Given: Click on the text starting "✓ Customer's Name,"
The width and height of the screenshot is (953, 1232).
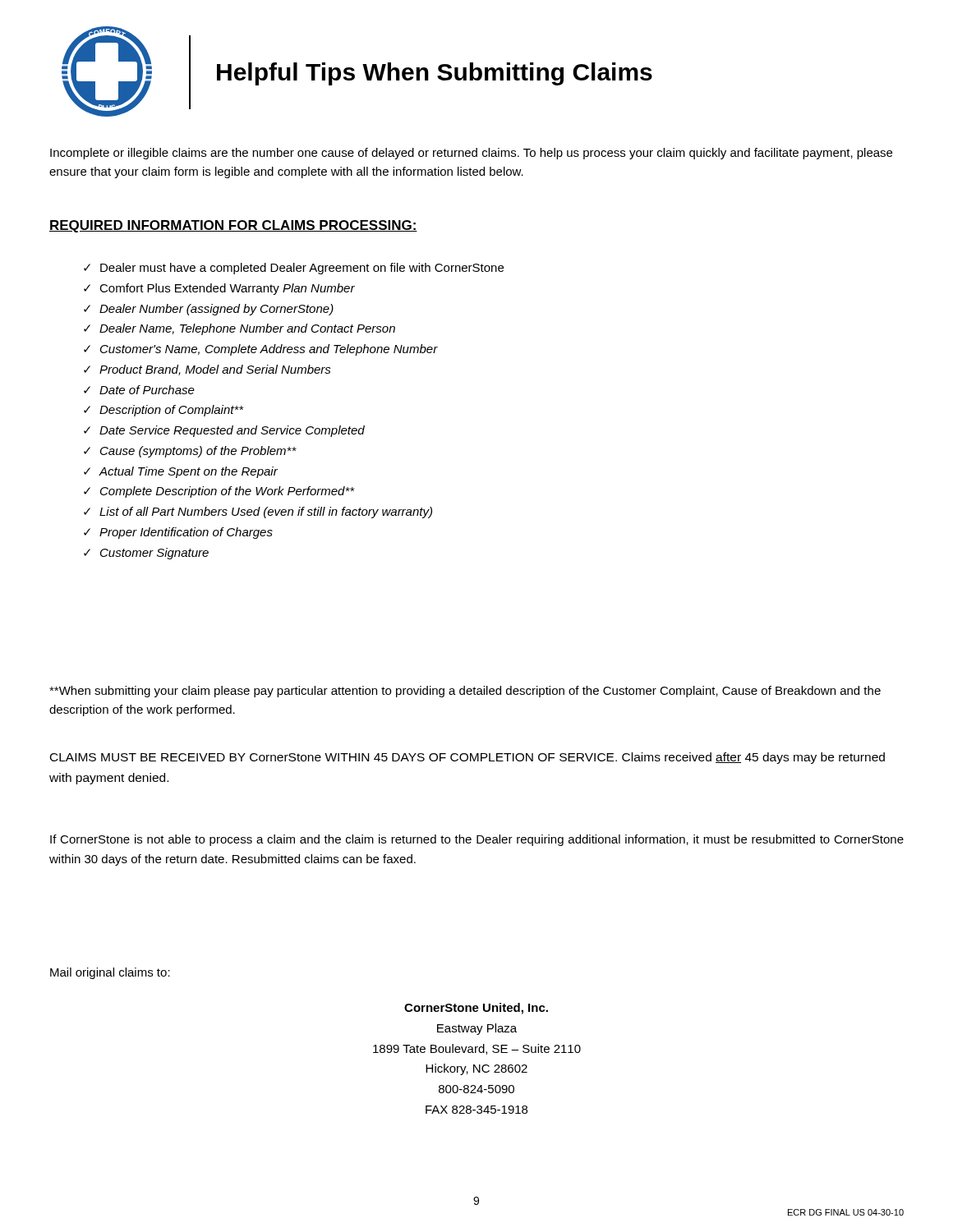Looking at the screenshot, I should point(260,349).
